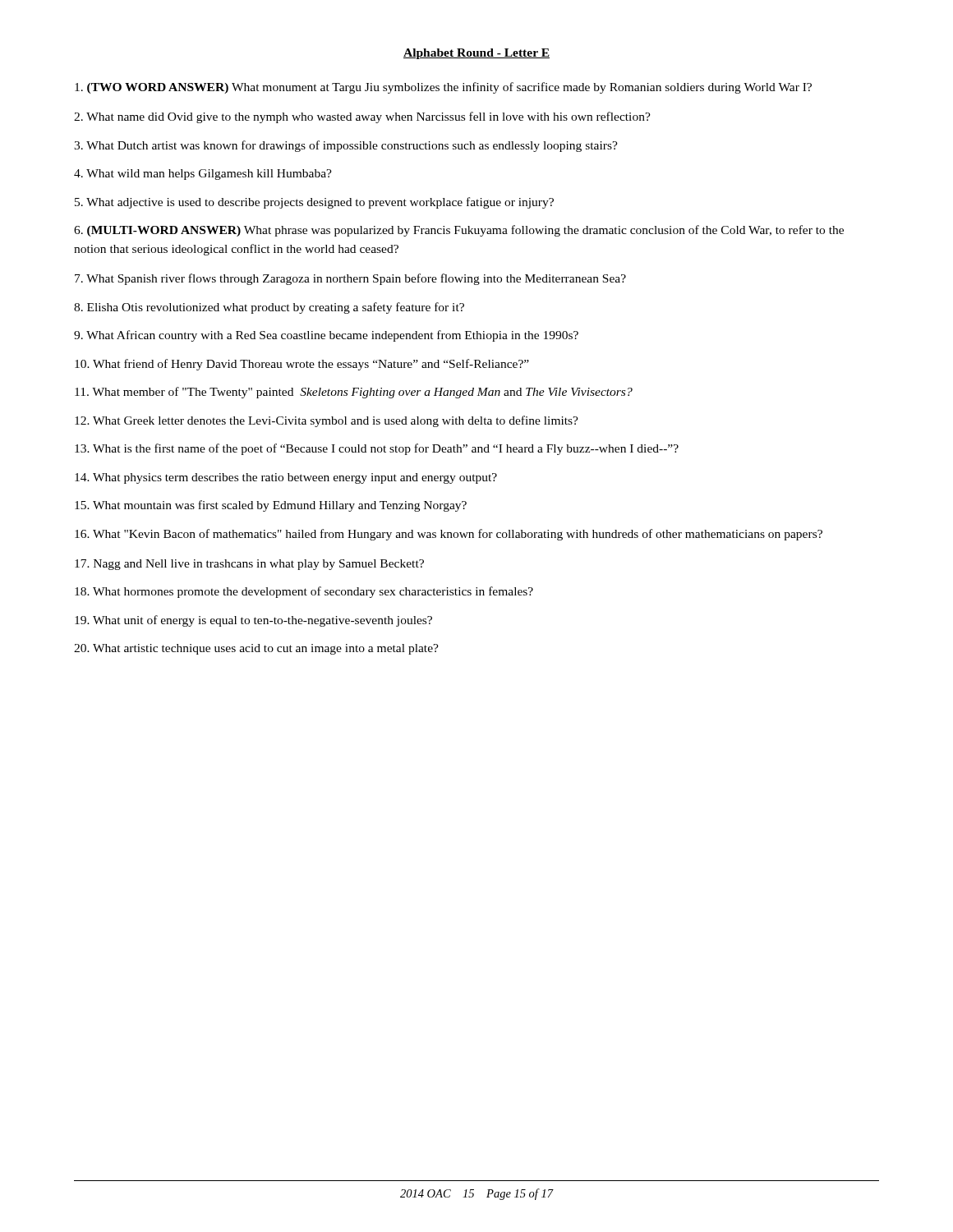Locate the passage starting "11. What member"
953x1232 pixels.
pos(353,391)
